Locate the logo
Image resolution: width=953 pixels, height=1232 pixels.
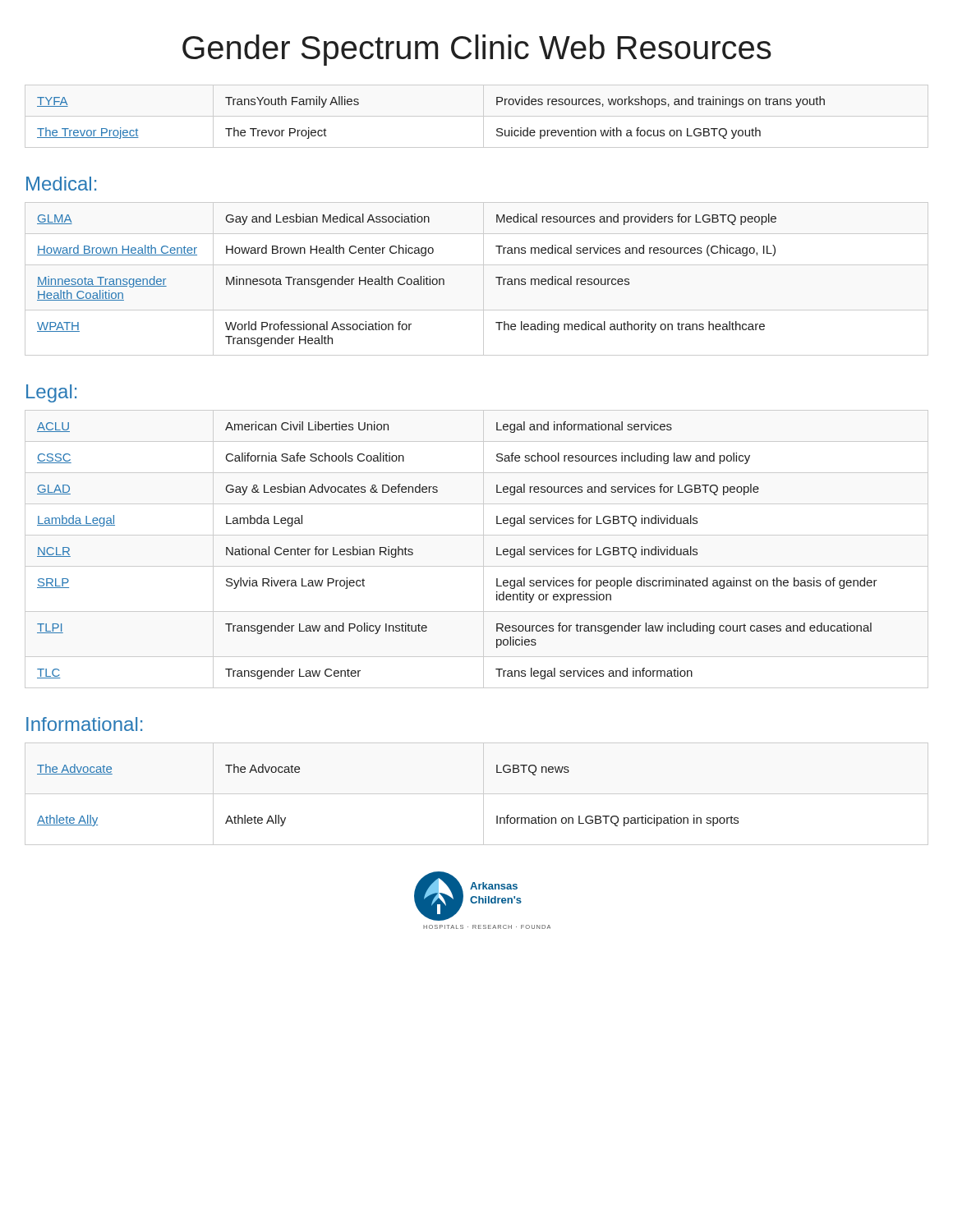tap(476, 912)
